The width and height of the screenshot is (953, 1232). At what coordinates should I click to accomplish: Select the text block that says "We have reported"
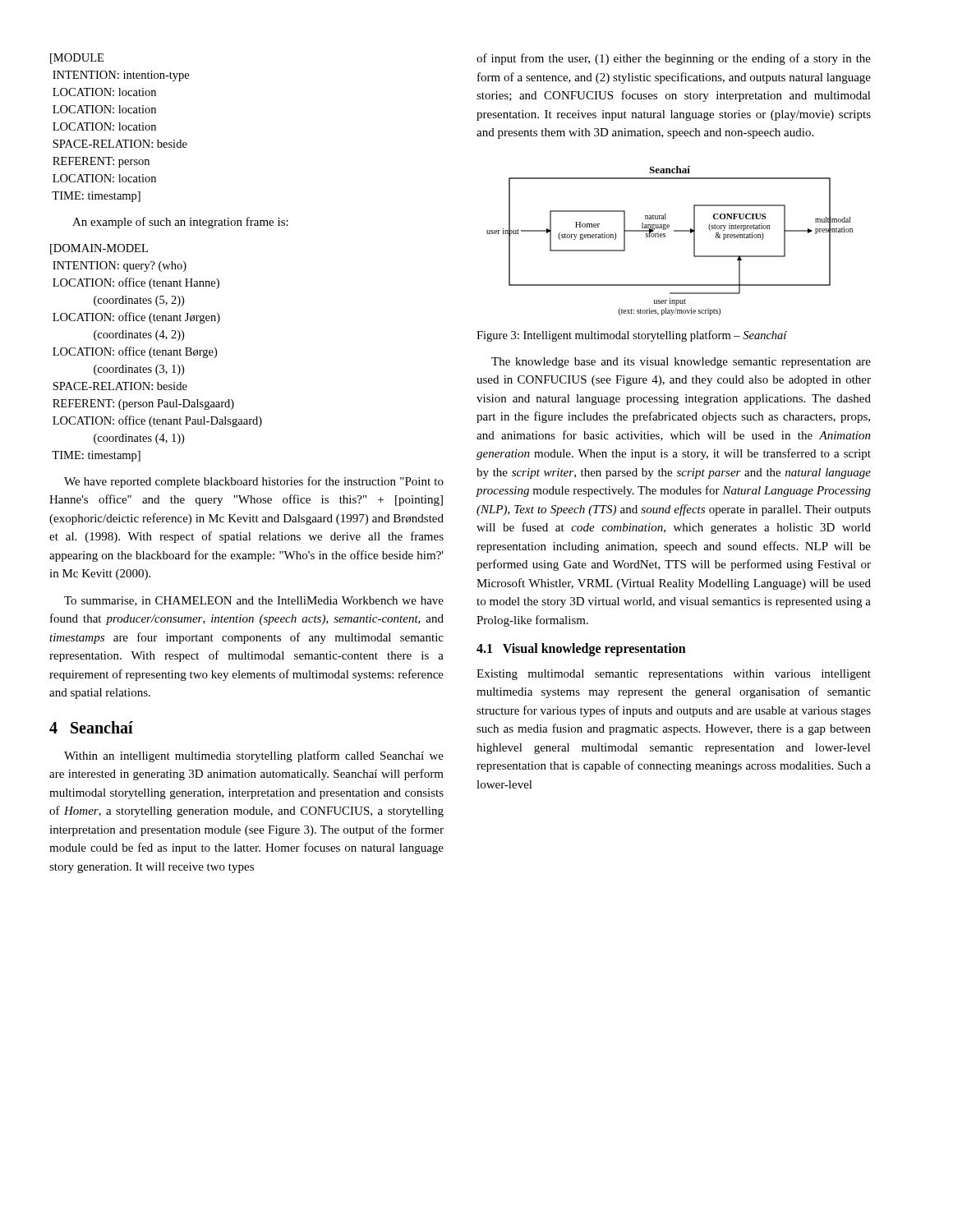coord(246,528)
